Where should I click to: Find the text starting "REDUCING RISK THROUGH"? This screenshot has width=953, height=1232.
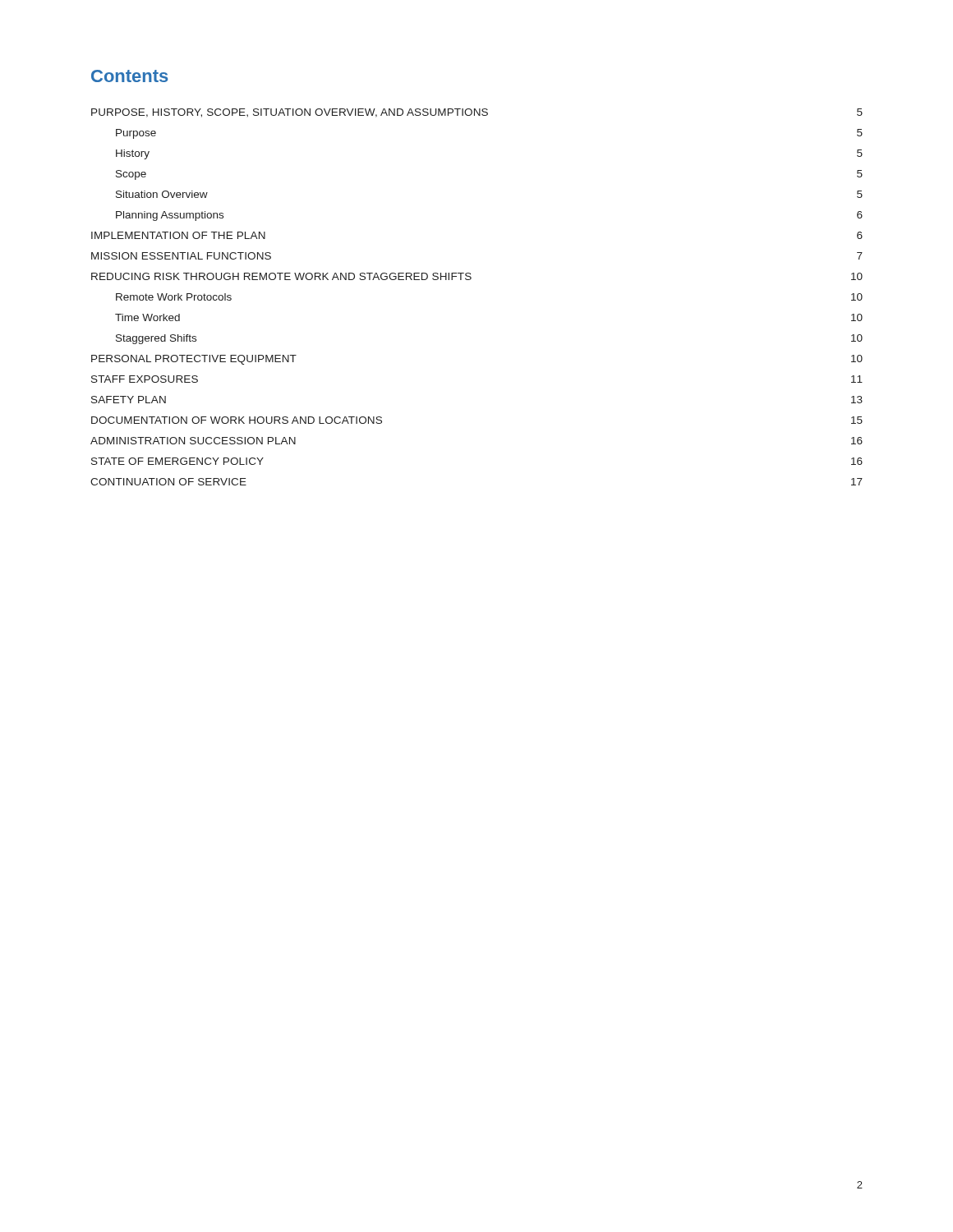476,276
